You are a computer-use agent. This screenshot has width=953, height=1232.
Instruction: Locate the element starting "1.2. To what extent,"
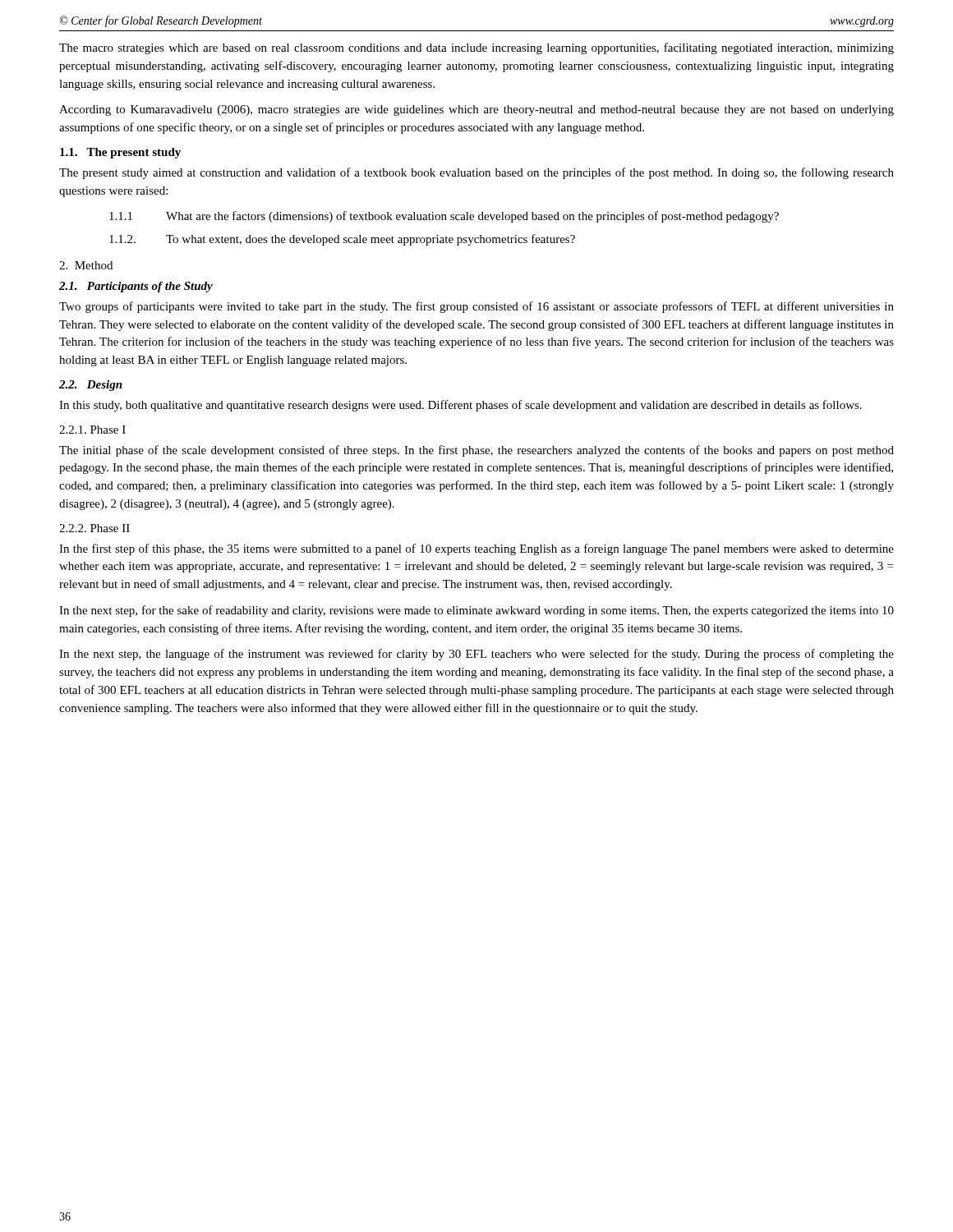click(x=476, y=240)
